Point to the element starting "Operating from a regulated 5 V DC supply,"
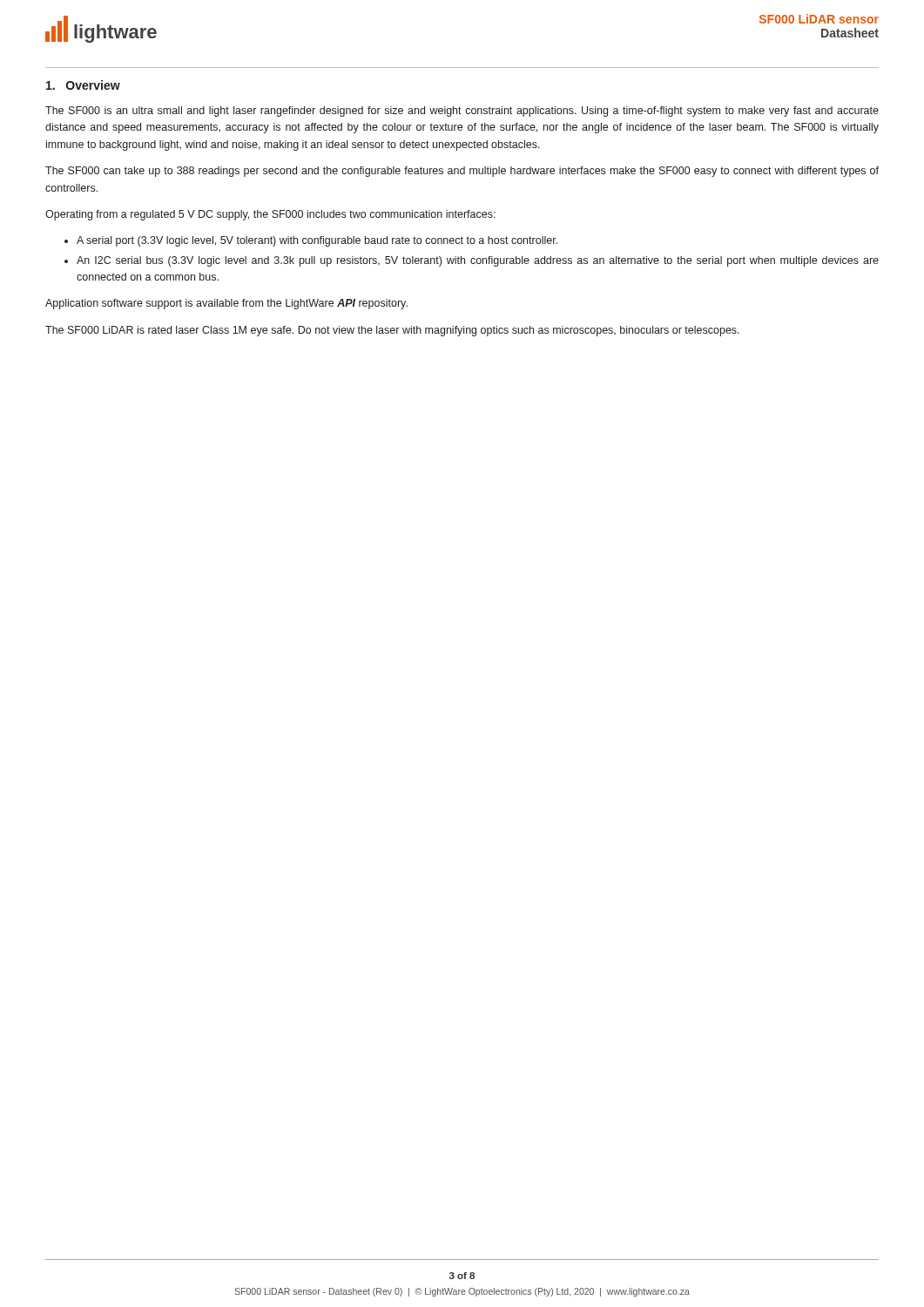Screen dimensions: 1307x924 pyautogui.click(x=271, y=214)
